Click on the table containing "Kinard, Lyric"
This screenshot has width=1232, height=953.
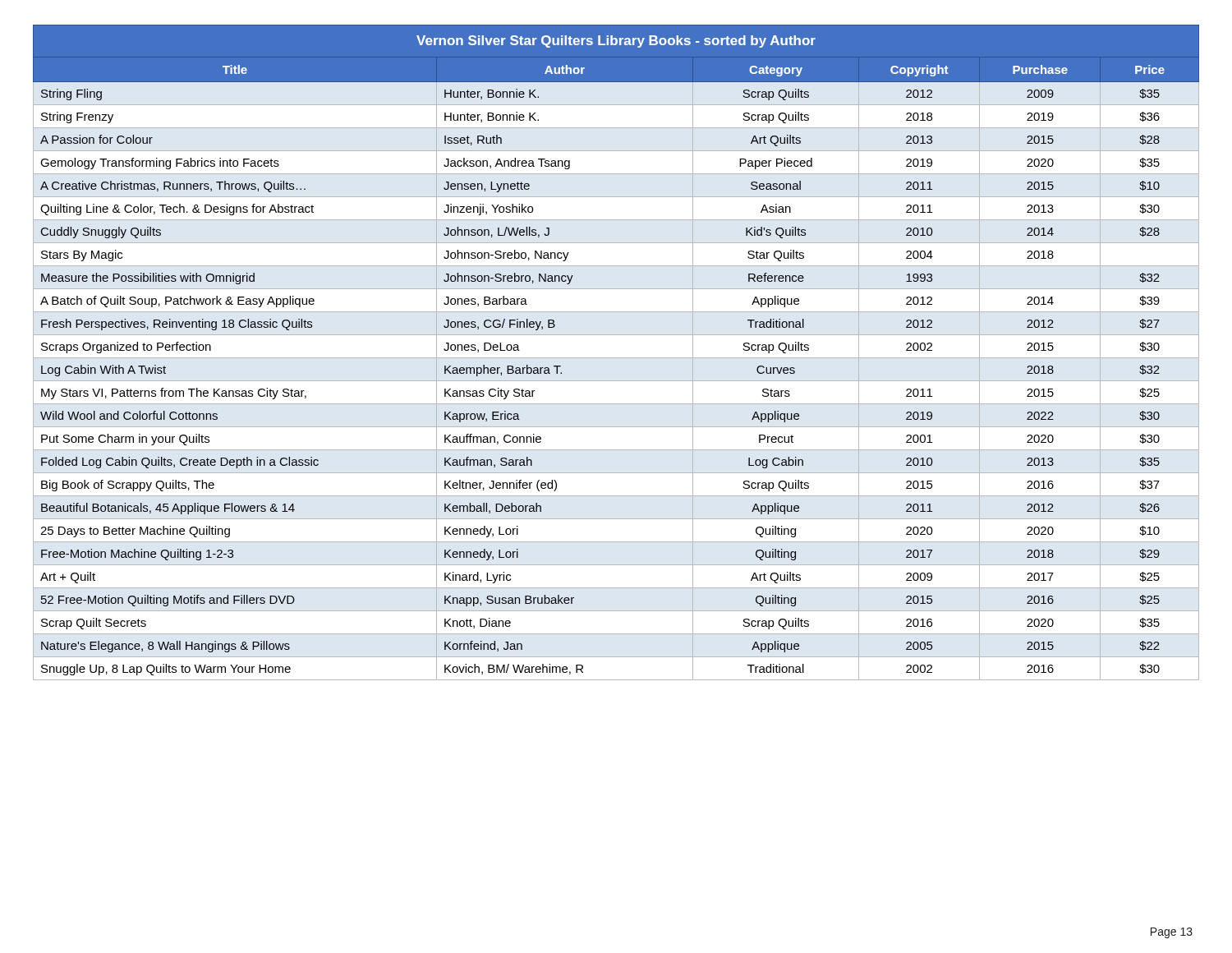click(616, 352)
